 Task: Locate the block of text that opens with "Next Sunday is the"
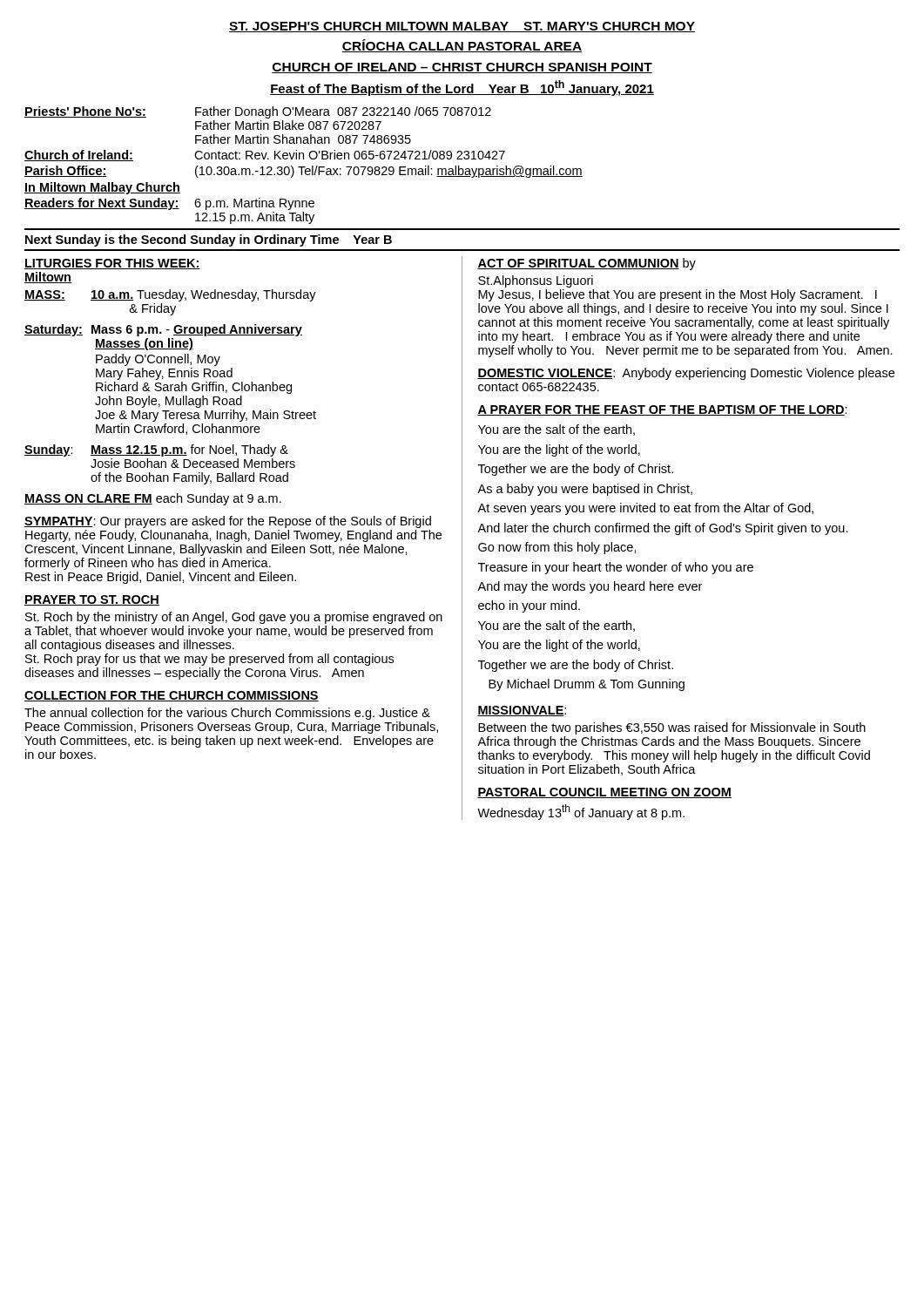click(208, 240)
